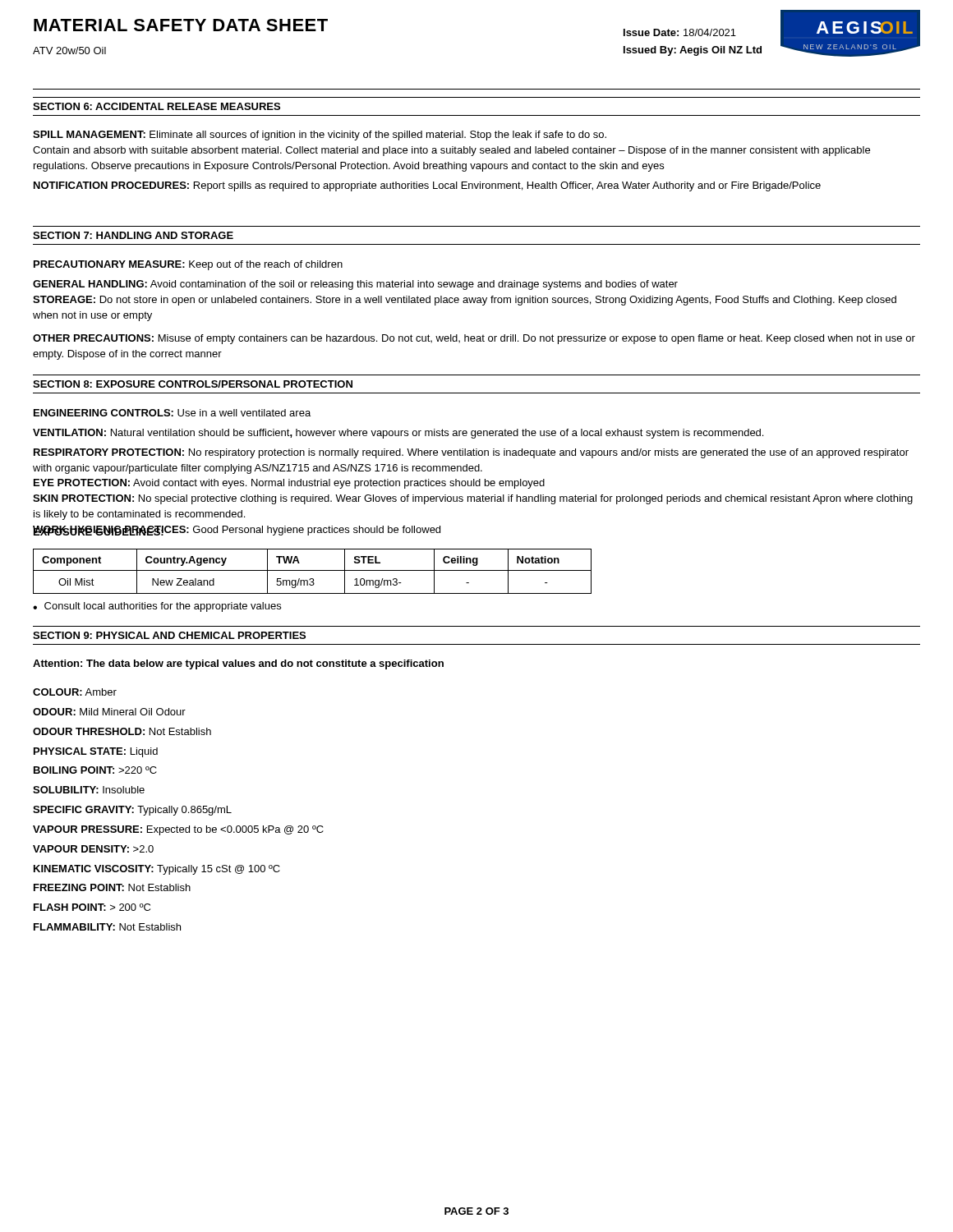Find "SECTION 8: EXPOSURE CONTROLS/PERSONAL PROTECTION" on this page
Screen dimensions: 1232x953
click(x=476, y=384)
